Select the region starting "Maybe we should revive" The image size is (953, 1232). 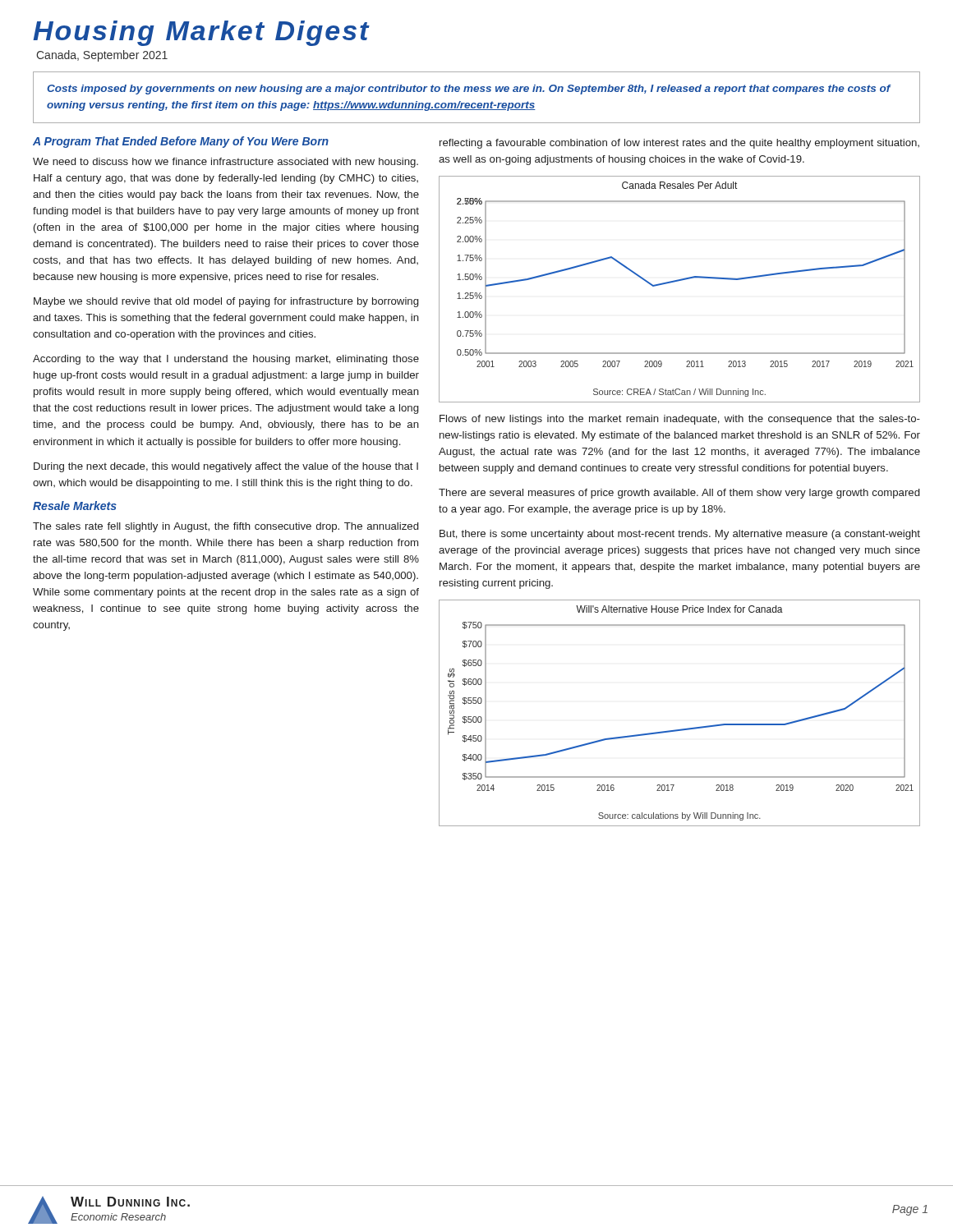(x=226, y=317)
